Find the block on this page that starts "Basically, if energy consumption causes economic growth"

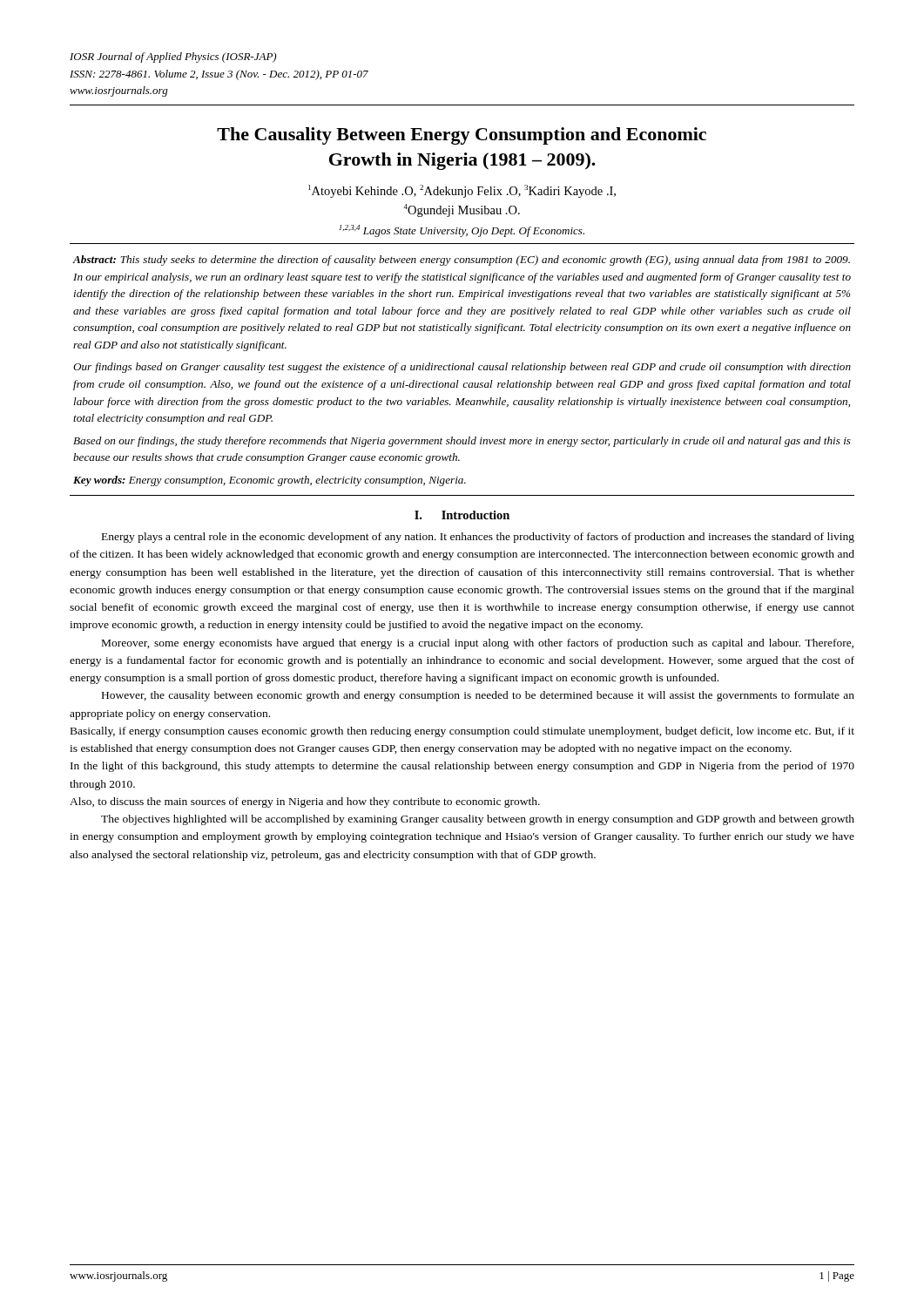pos(462,793)
